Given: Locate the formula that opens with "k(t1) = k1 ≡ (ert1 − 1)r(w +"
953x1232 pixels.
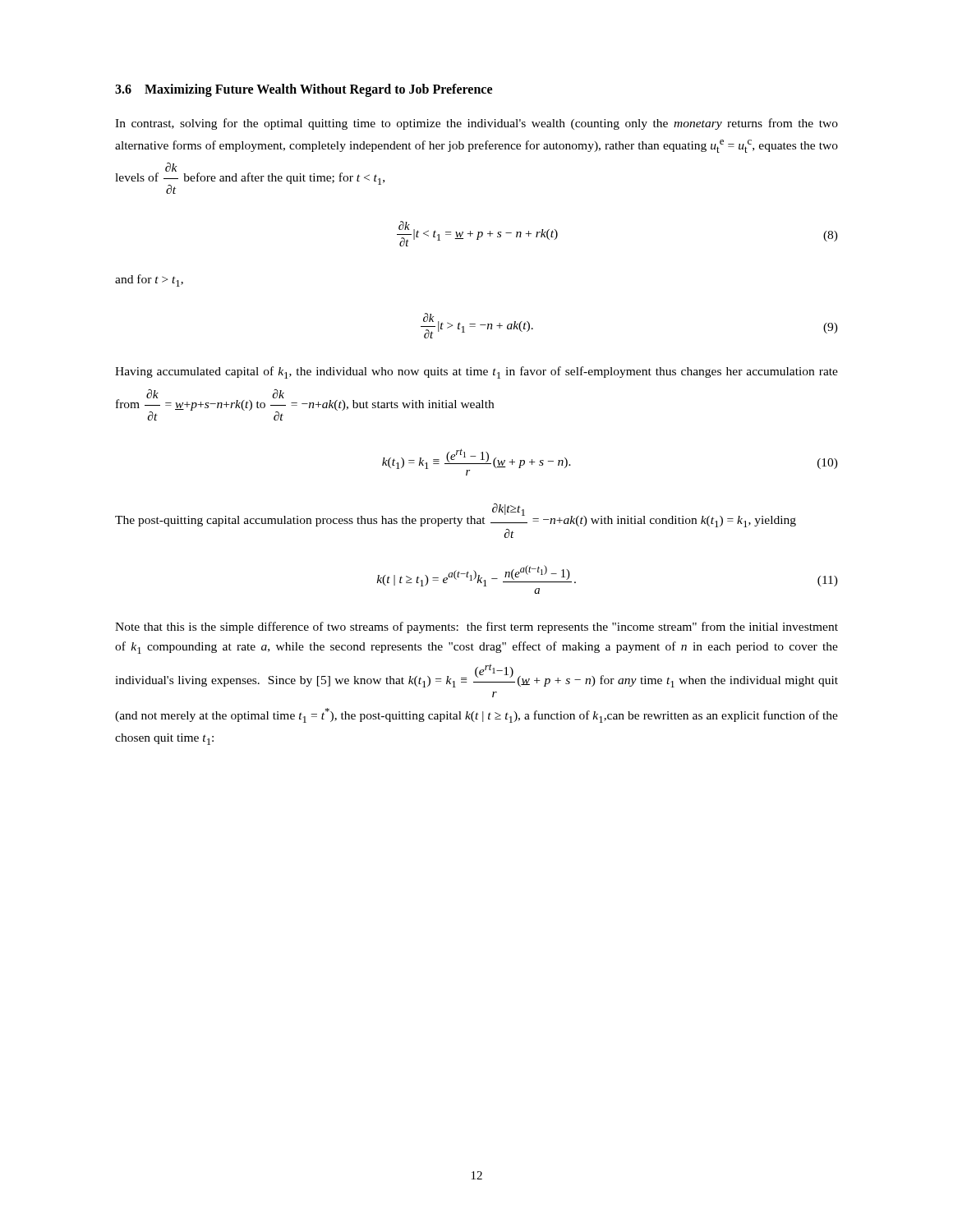Looking at the screenshot, I should click(x=468, y=464).
